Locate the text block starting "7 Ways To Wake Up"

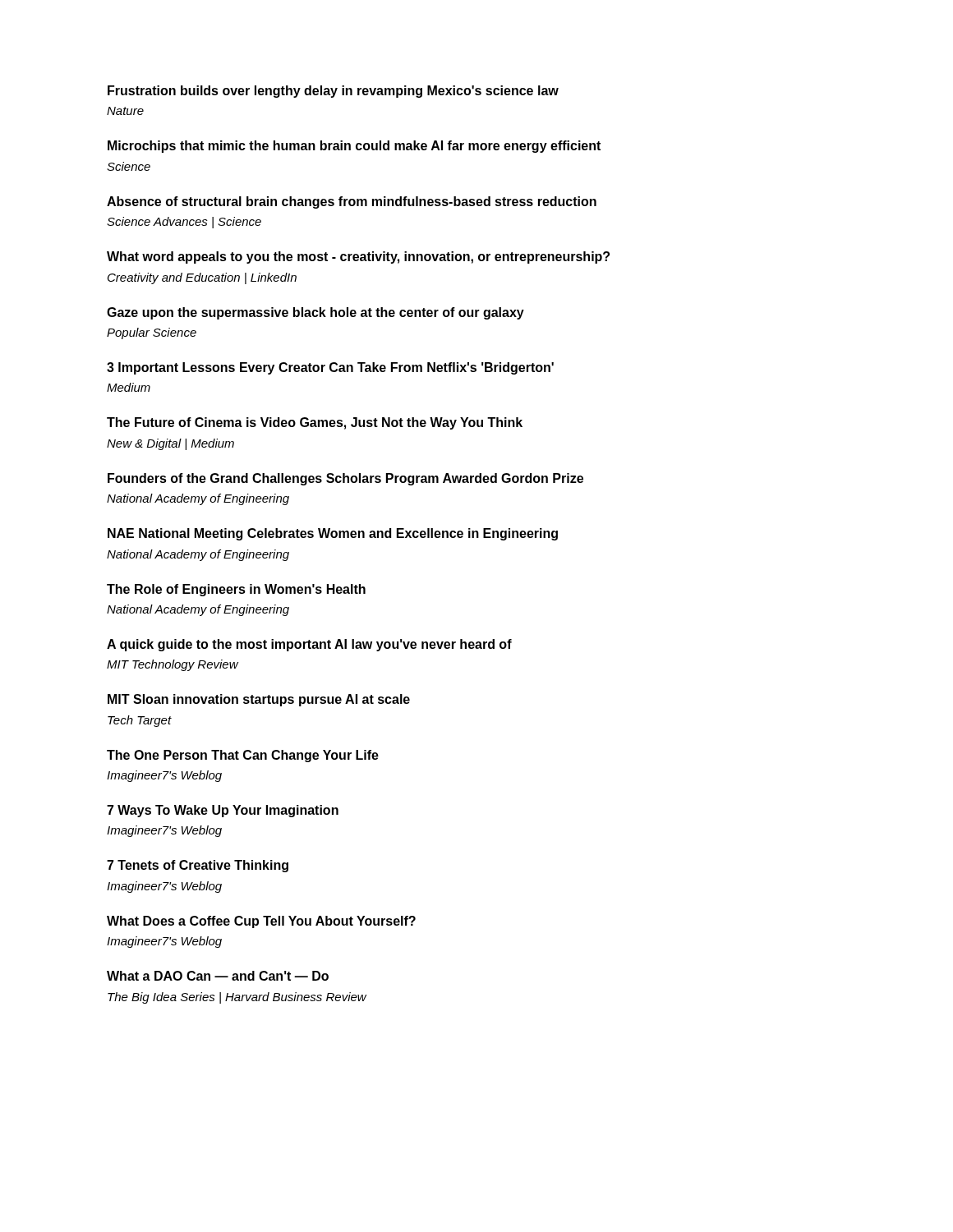[x=223, y=811]
